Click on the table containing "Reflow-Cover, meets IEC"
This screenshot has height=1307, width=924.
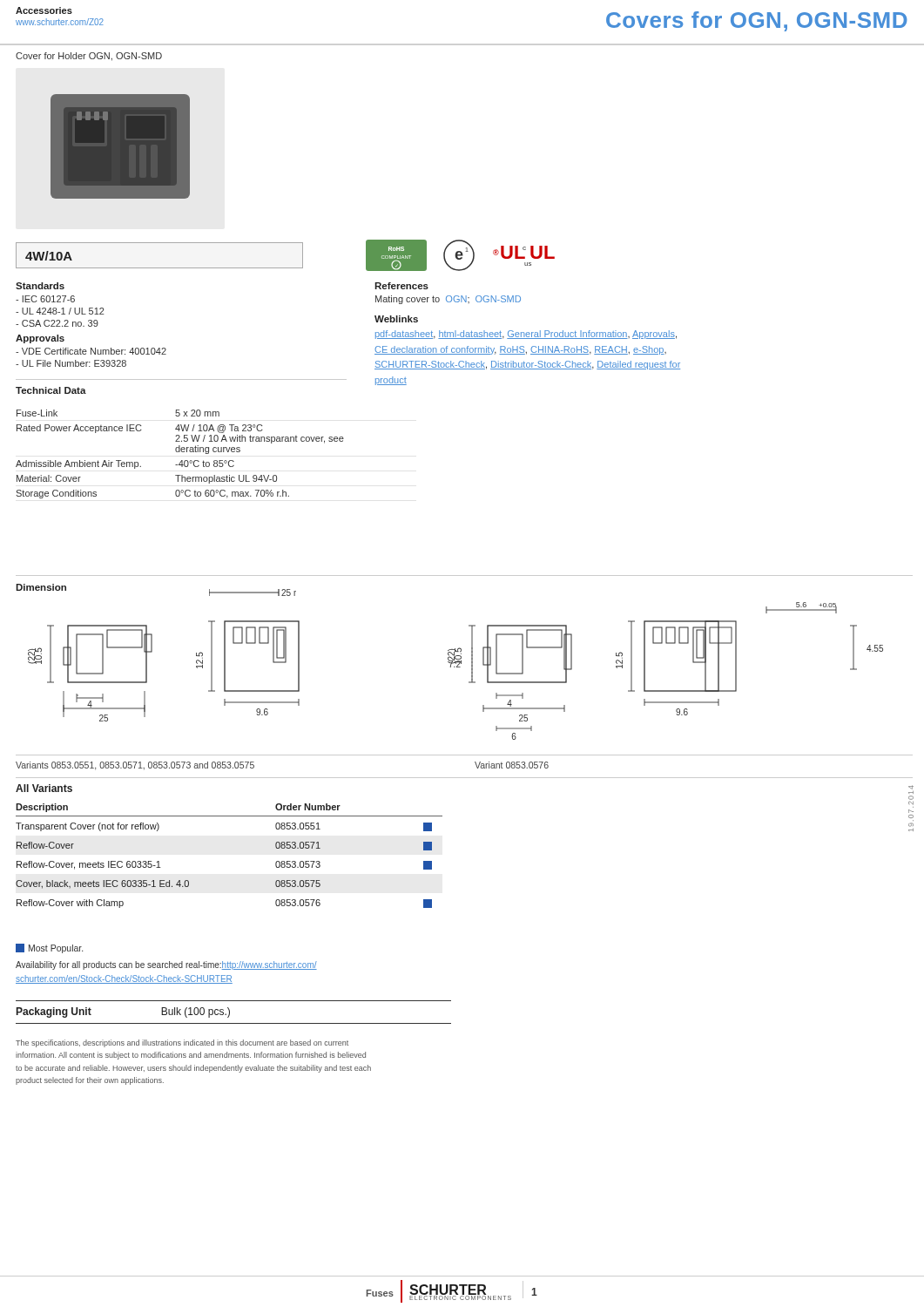click(229, 855)
